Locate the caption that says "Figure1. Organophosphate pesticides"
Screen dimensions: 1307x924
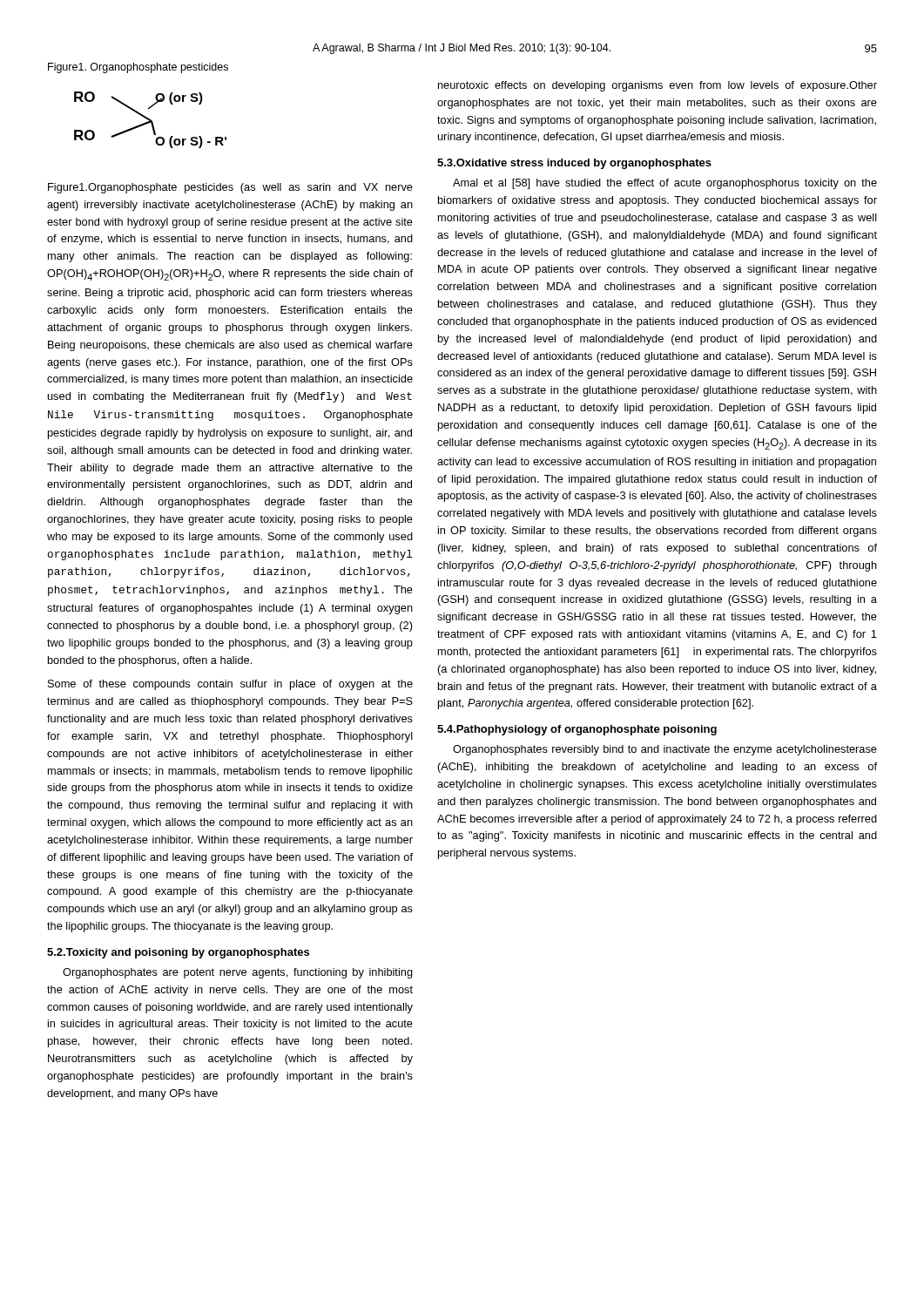(138, 67)
